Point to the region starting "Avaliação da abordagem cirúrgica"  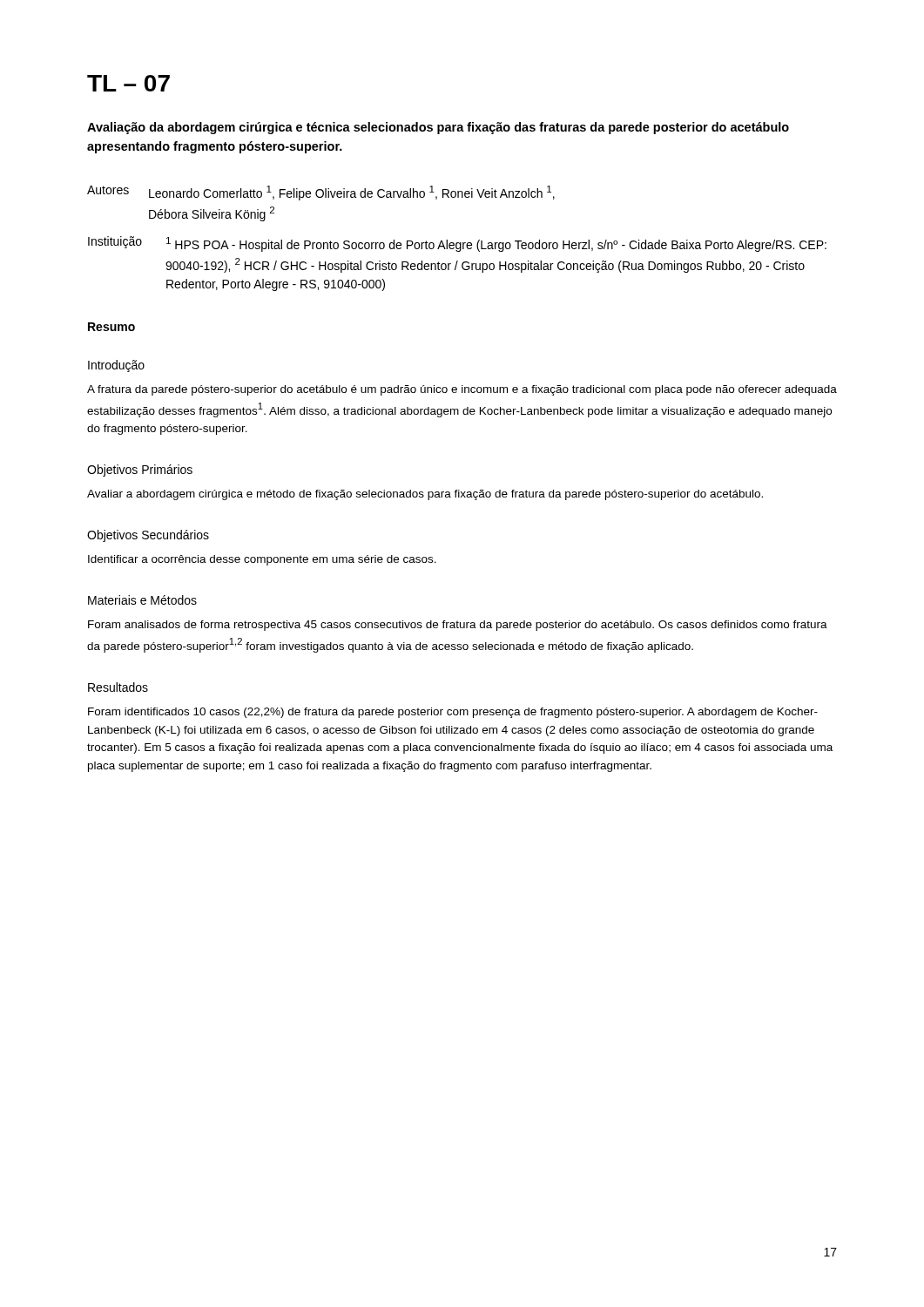[438, 137]
